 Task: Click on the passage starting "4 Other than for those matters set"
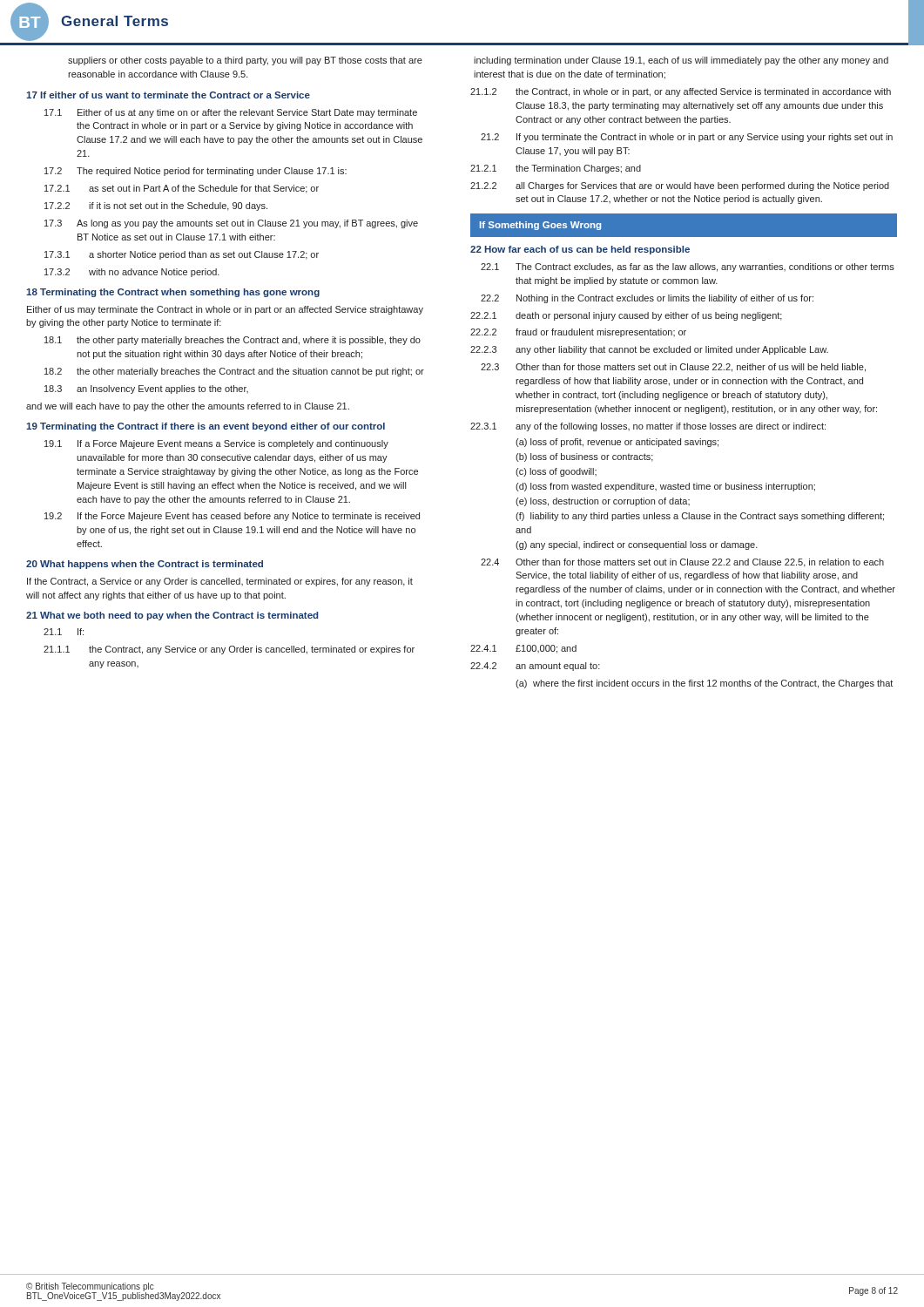[x=689, y=597]
